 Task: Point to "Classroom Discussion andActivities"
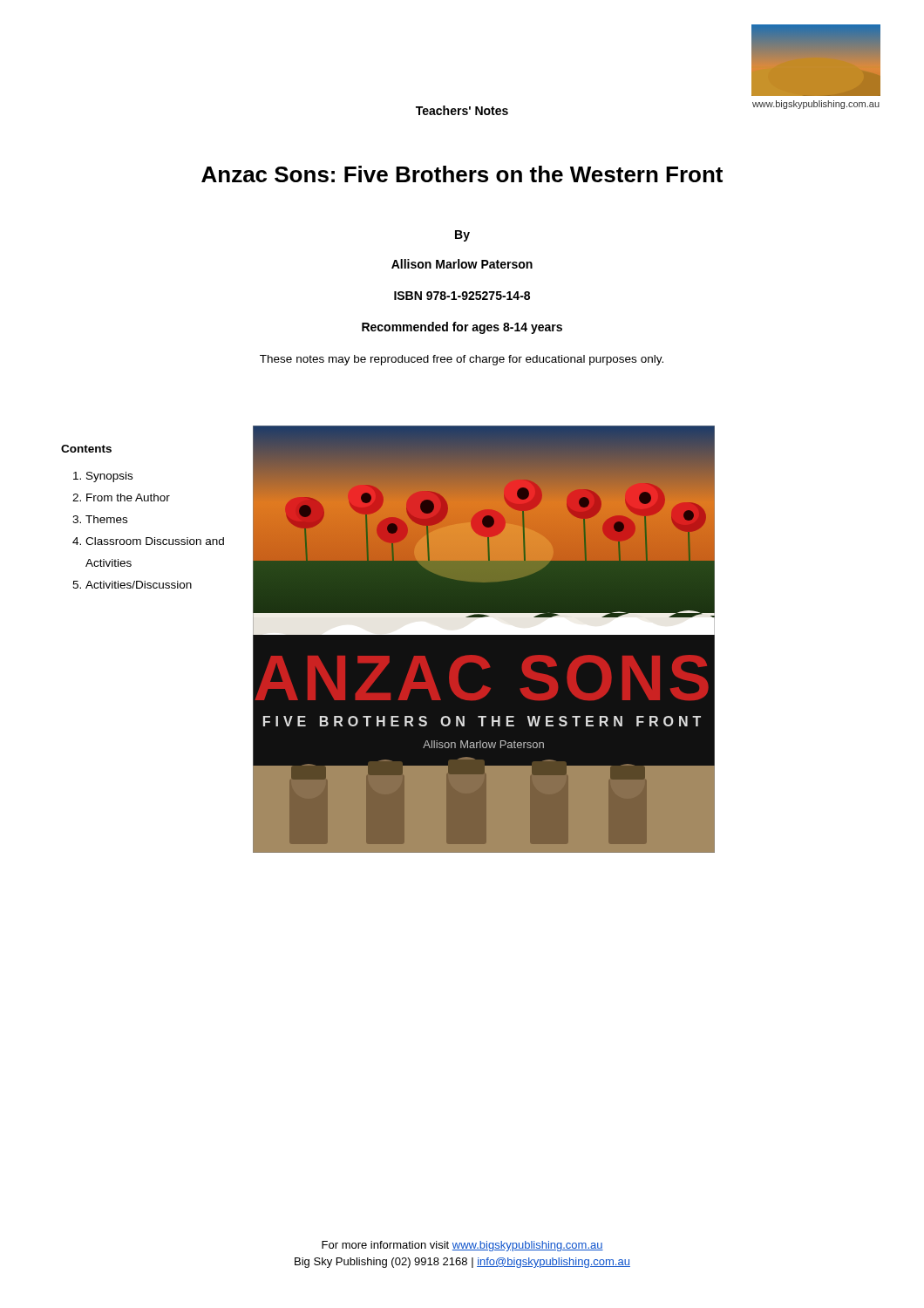pyautogui.click(x=155, y=552)
